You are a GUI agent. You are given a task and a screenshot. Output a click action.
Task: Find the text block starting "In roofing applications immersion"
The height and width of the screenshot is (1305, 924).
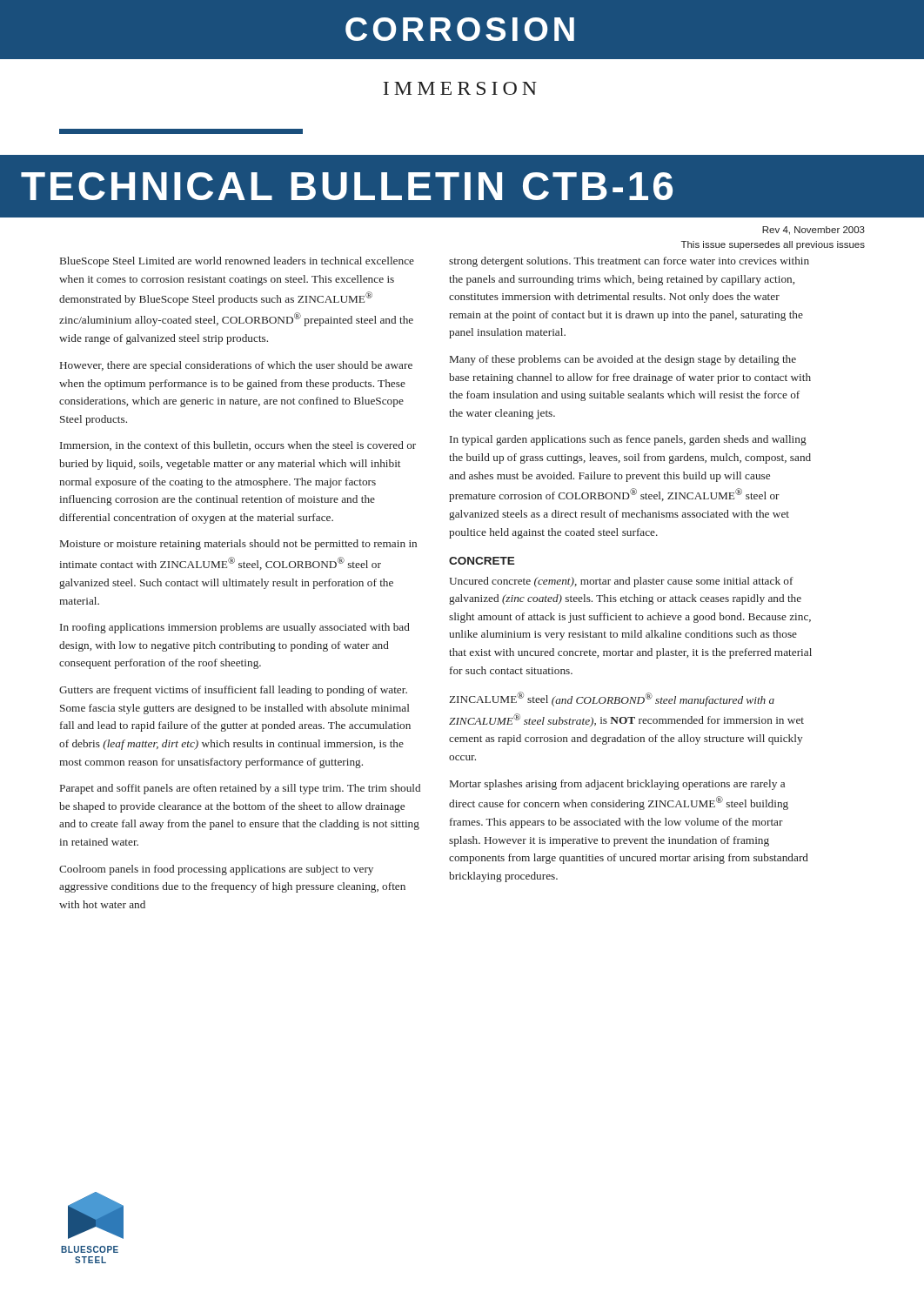pos(241,646)
